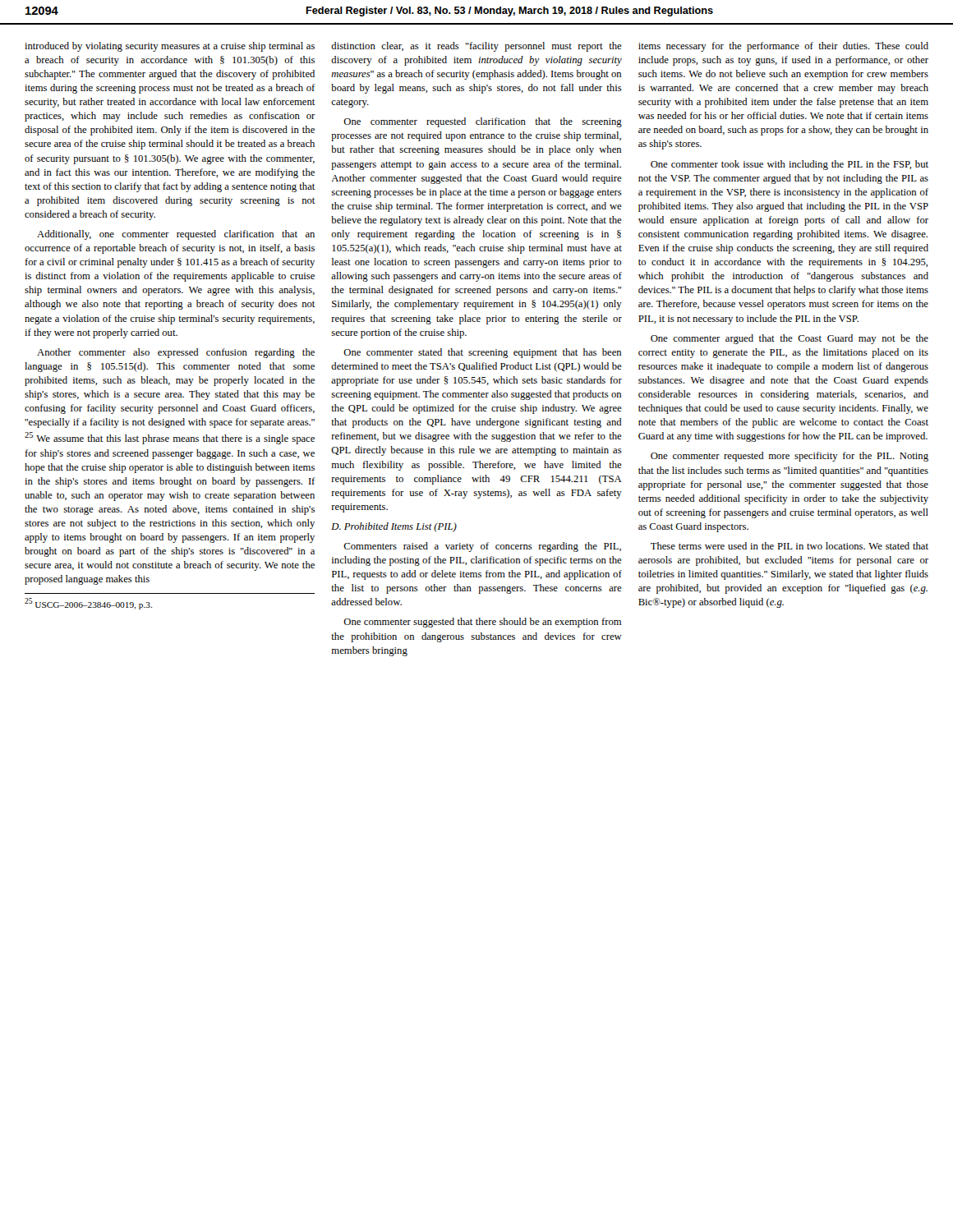The width and height of the screenshot is (953, 1232).
Task: Click on the block starting "One commenter stated that screening equipment that has"
Action: 476,430
